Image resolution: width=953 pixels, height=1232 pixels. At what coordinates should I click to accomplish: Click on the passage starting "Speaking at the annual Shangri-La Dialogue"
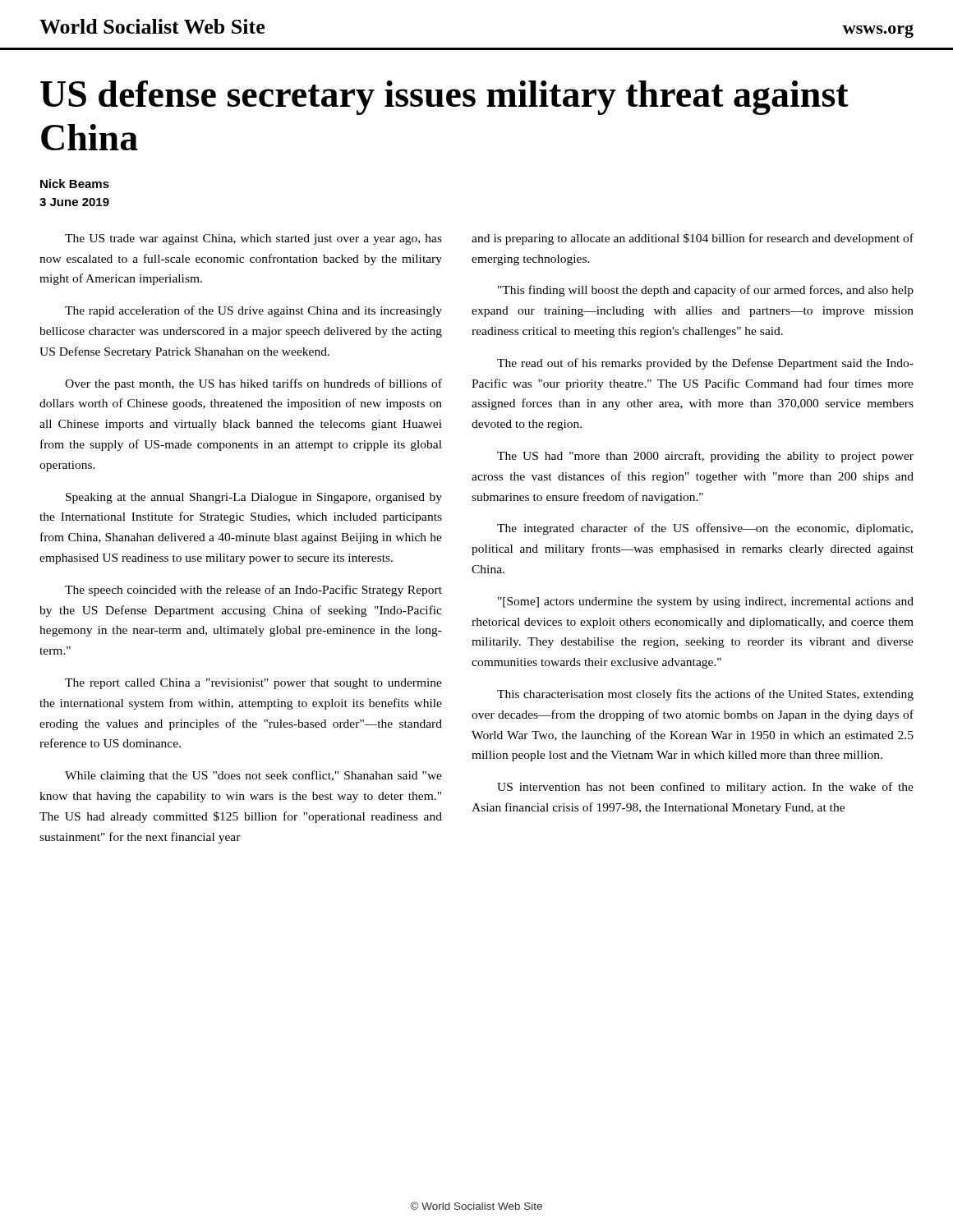pos(241,527)
